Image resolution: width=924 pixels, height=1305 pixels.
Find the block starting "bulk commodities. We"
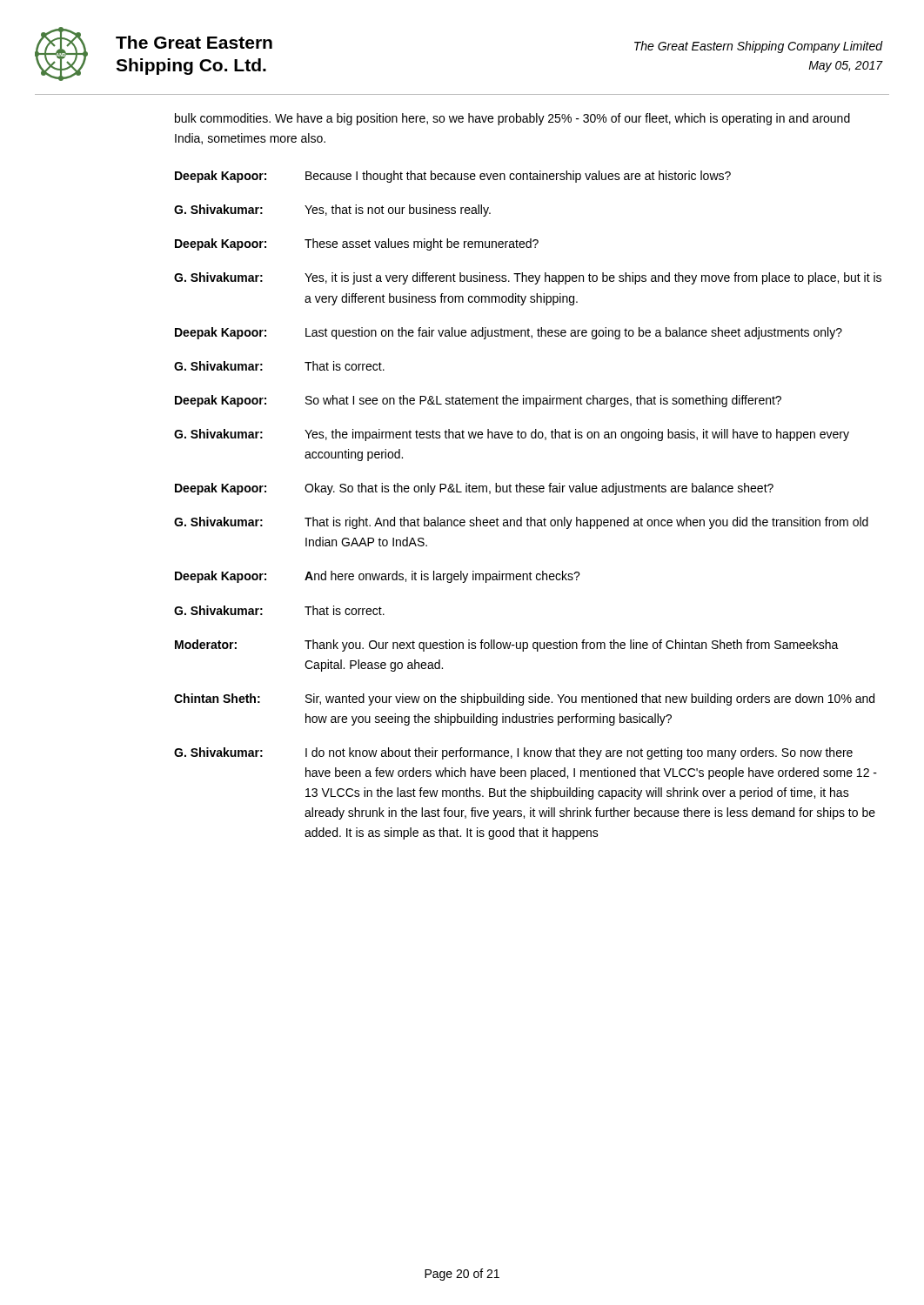click(512, 128)
